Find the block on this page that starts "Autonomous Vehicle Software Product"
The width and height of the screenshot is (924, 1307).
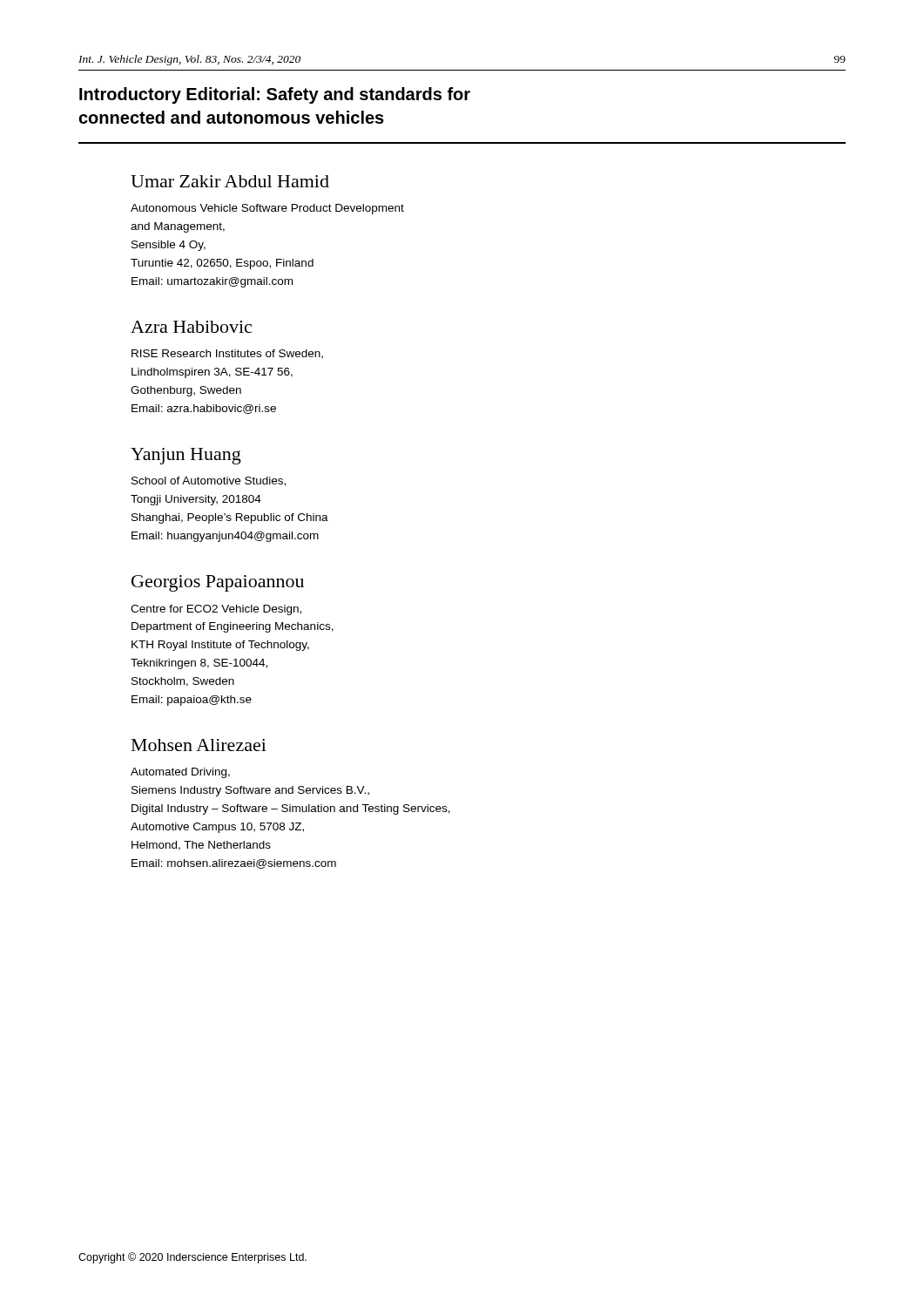click(267, 209)
